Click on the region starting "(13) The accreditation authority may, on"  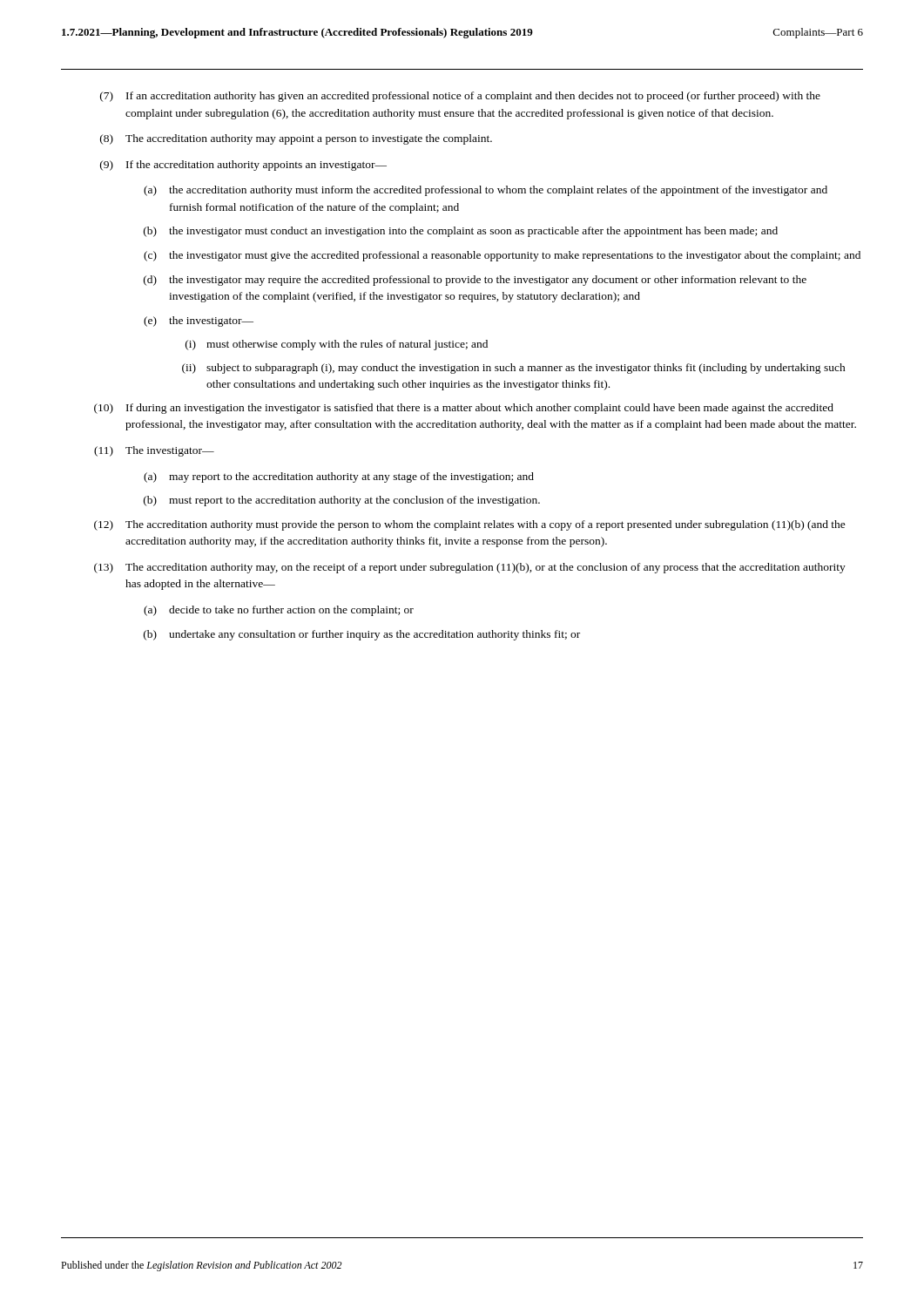[462, 575]
